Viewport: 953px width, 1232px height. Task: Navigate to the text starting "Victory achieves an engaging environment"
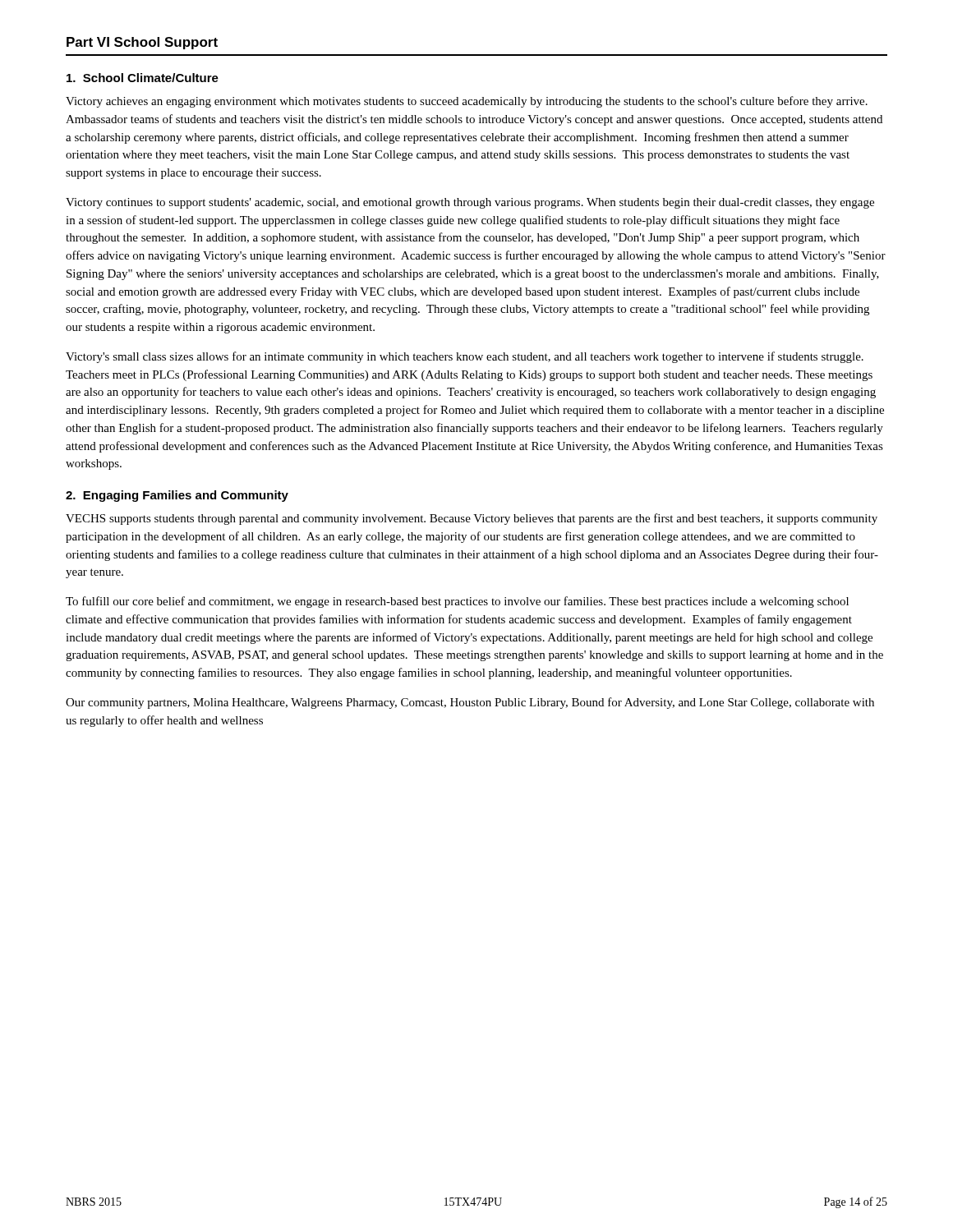[x=474, y=137]
